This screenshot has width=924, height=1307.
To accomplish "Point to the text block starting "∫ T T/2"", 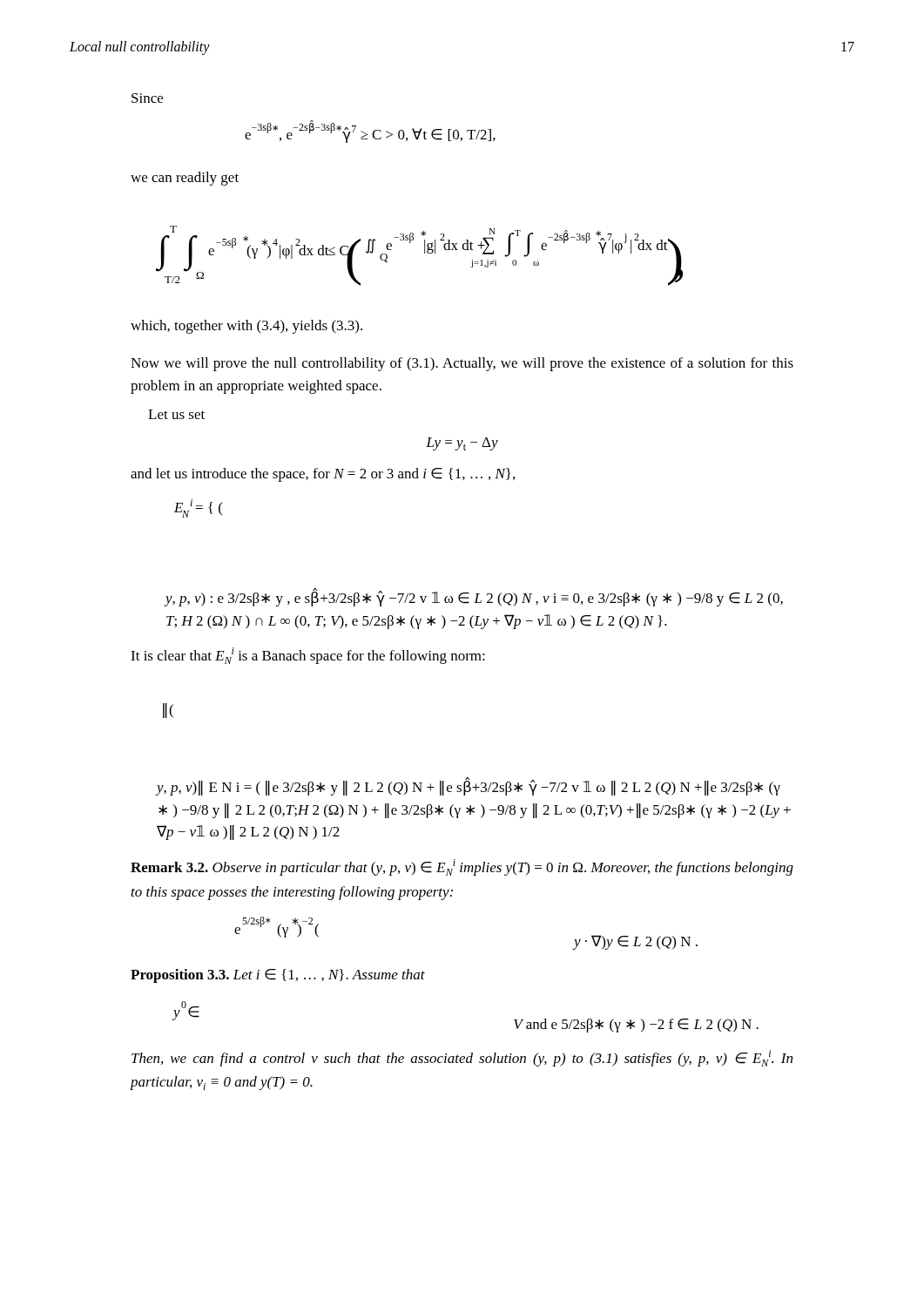I will [x=462, y=248].
